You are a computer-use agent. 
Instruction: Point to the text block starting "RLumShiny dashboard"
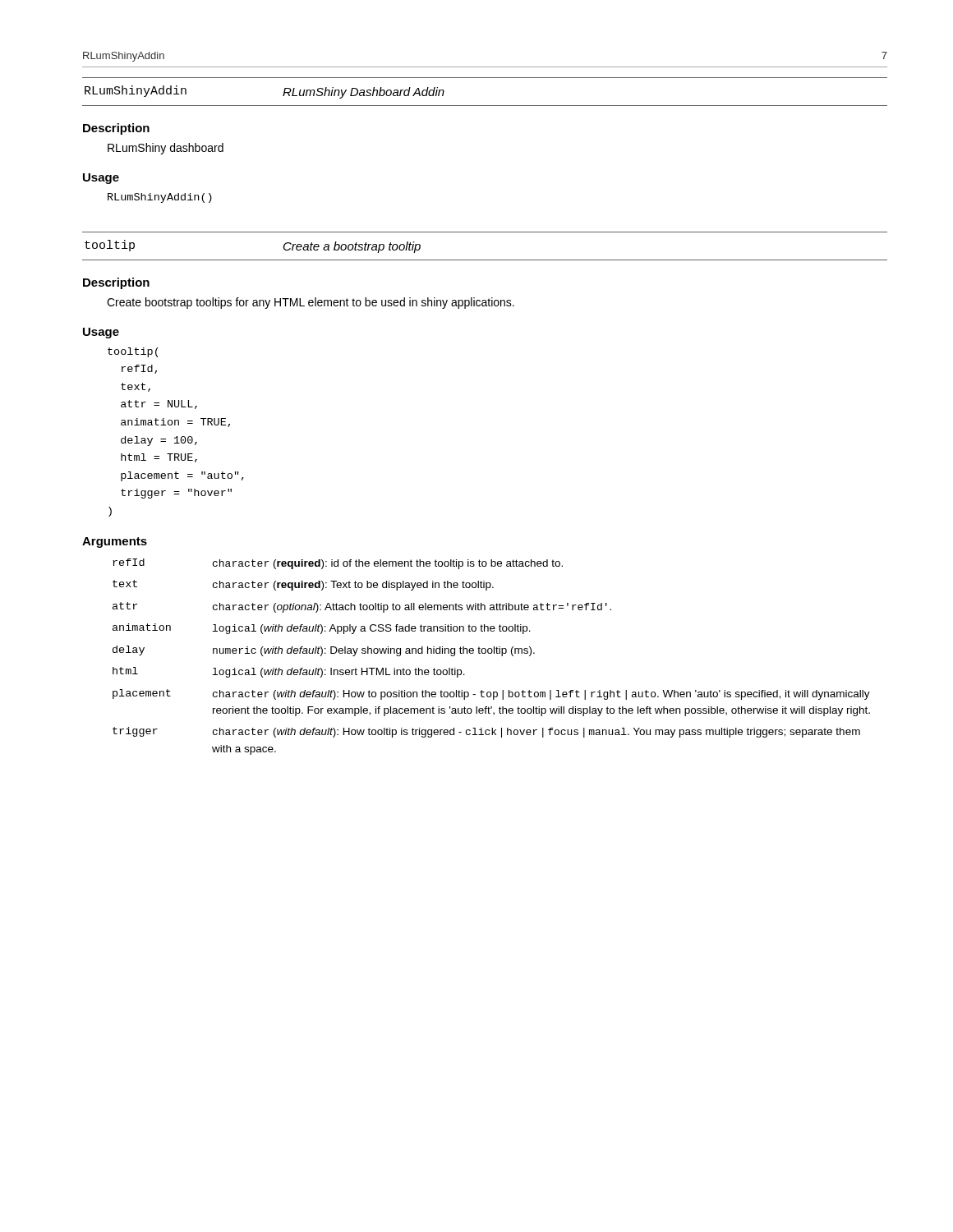[x=165, y=148]
